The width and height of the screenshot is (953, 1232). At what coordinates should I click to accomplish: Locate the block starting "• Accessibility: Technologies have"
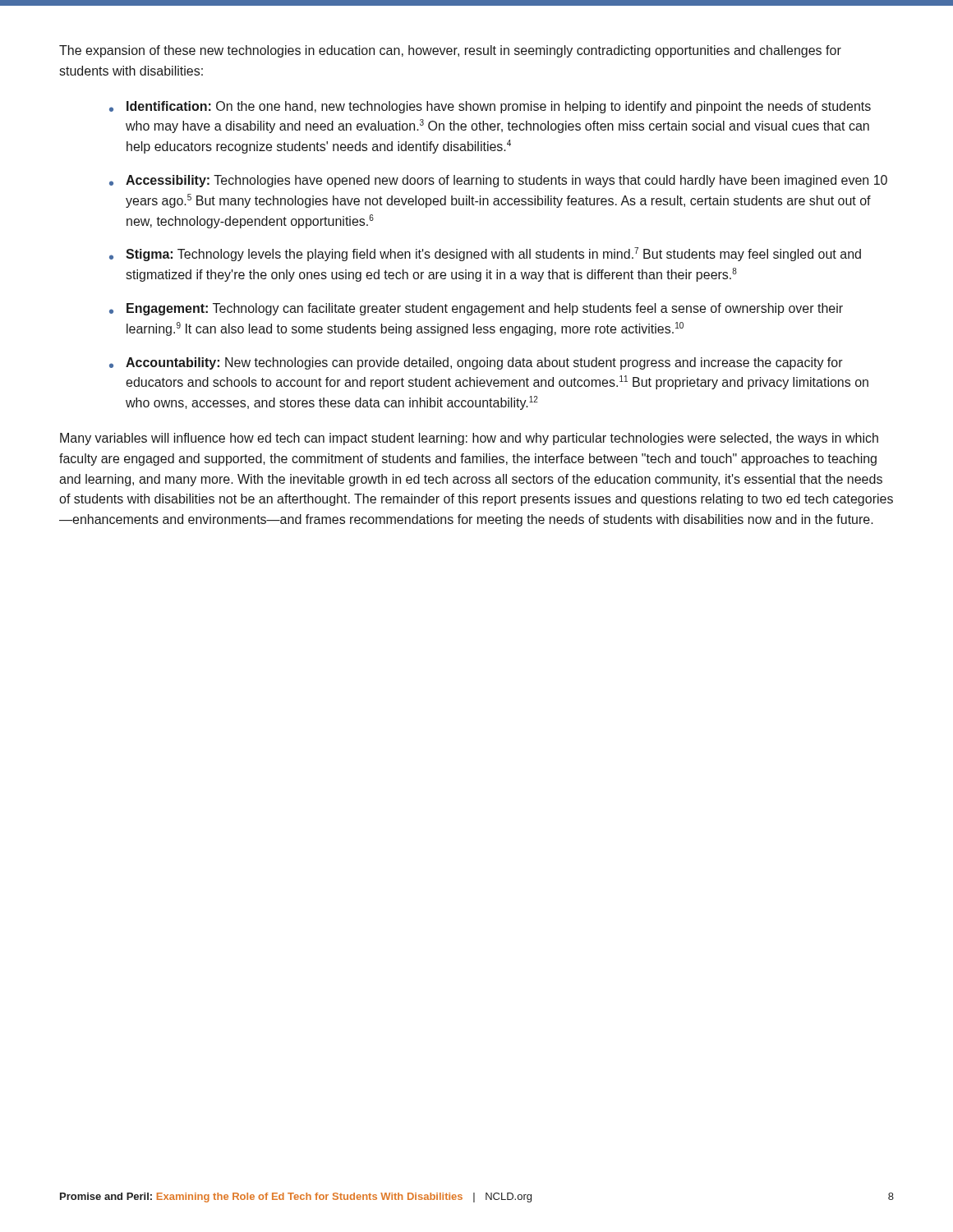click(x=501, y=201)
